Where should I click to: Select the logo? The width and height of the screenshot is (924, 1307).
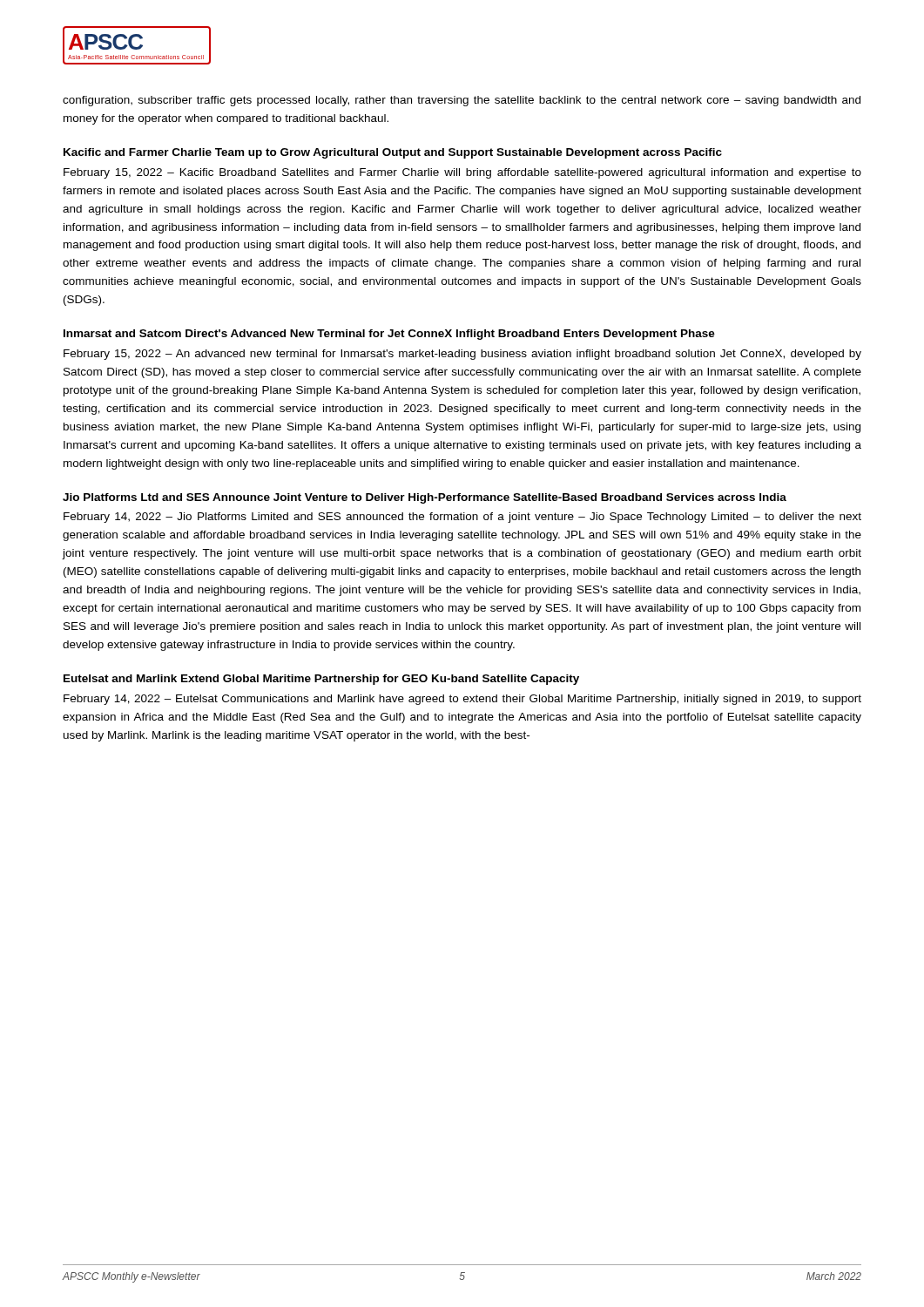click(x=137, y=45)
